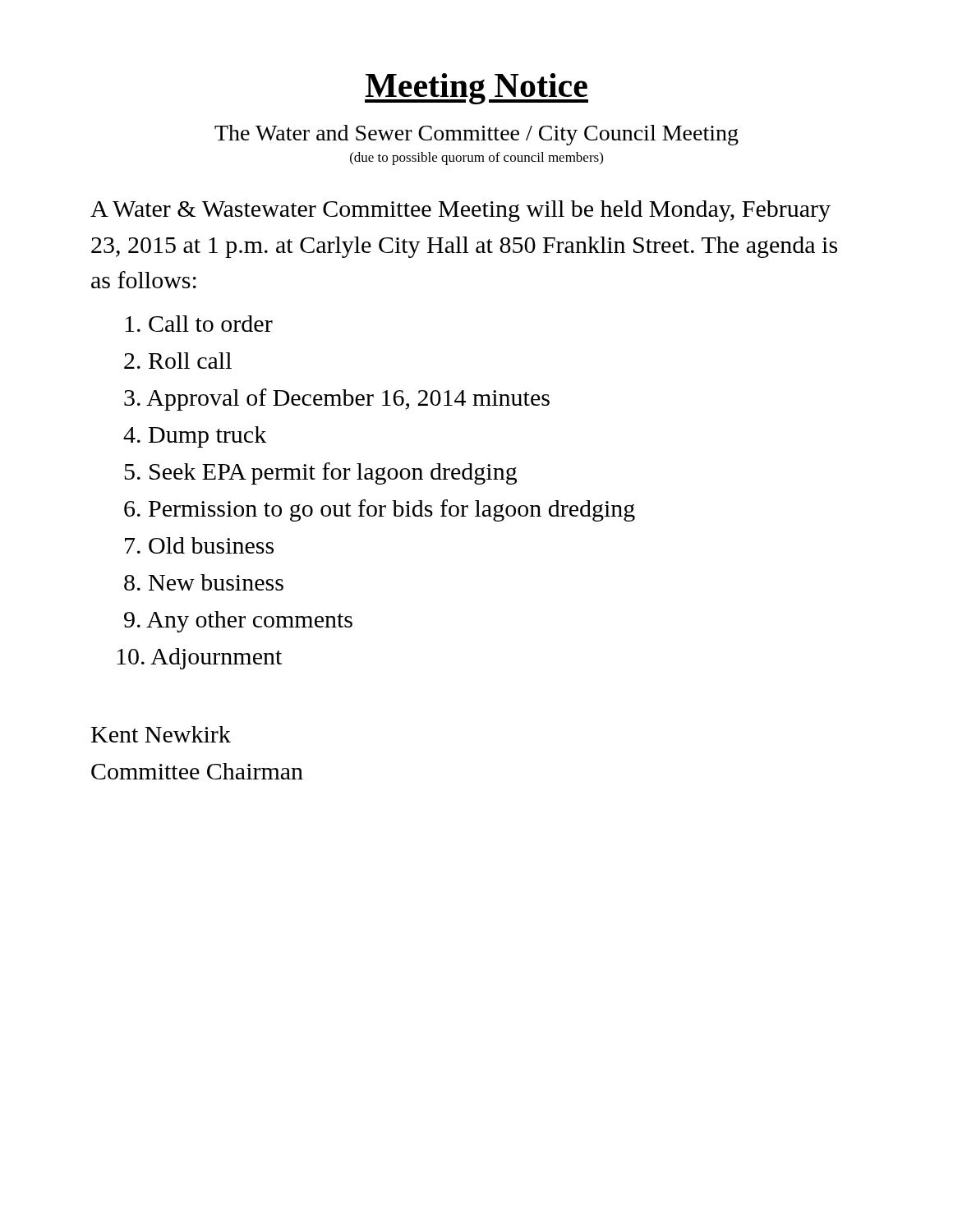Point to the block starting "5. Seek EPA"
This screenshot has width=953, height=1232.
[x=320, y=471]
